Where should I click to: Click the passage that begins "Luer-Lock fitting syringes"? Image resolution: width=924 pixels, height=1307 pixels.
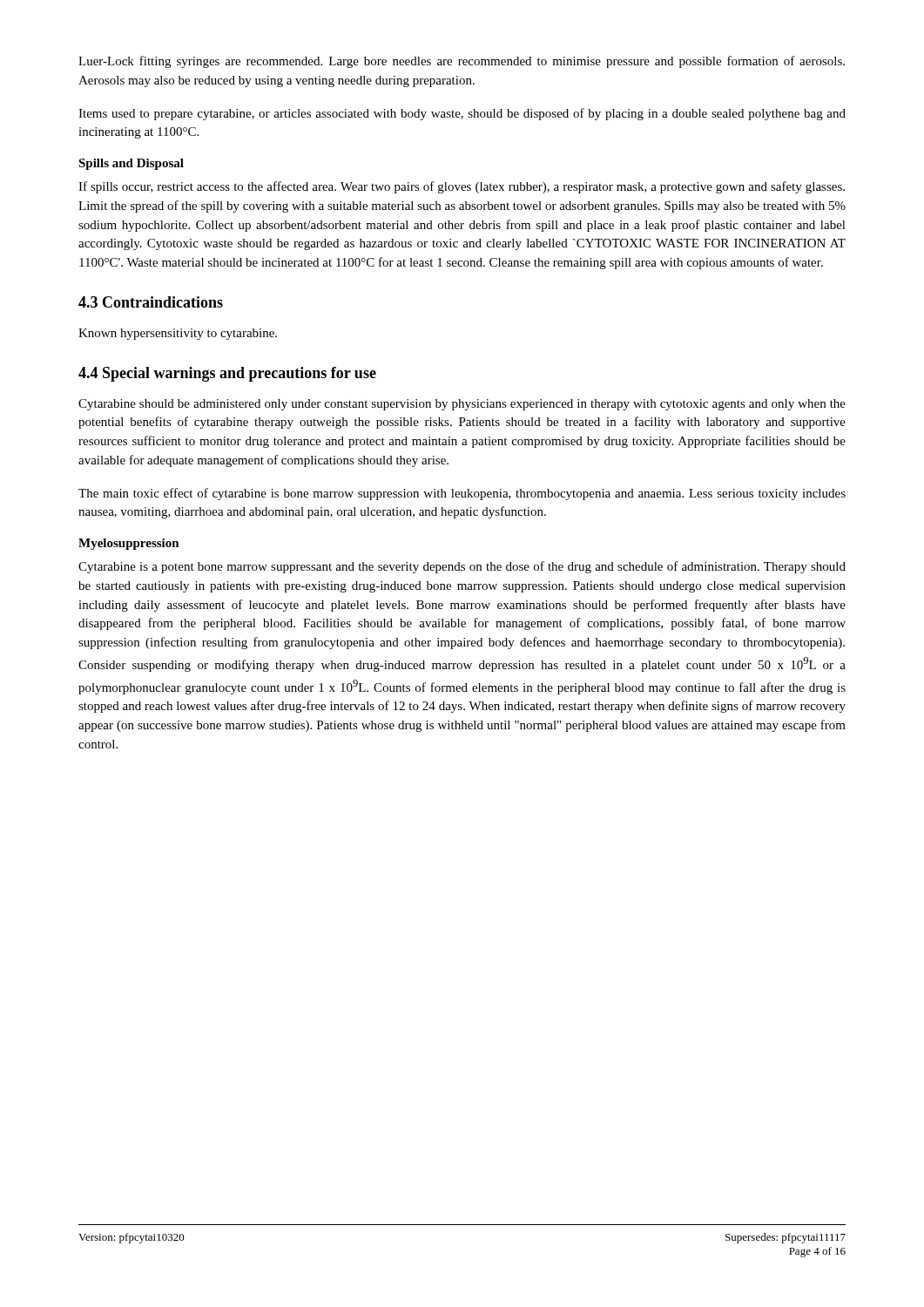click(x=462, y=71)
